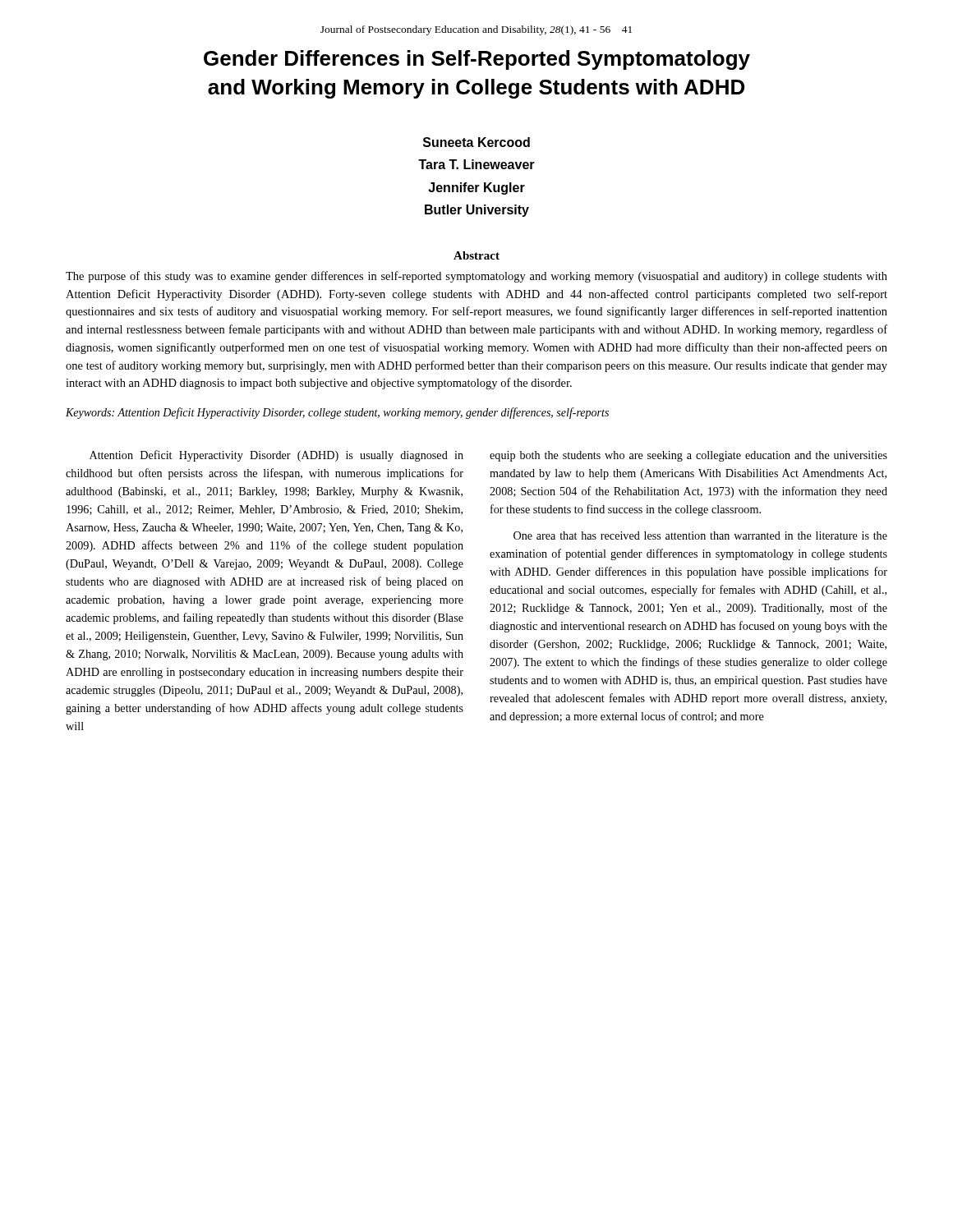Click the passage that begins "Attention Deficit Hyperactivity"

coord(265,591)
